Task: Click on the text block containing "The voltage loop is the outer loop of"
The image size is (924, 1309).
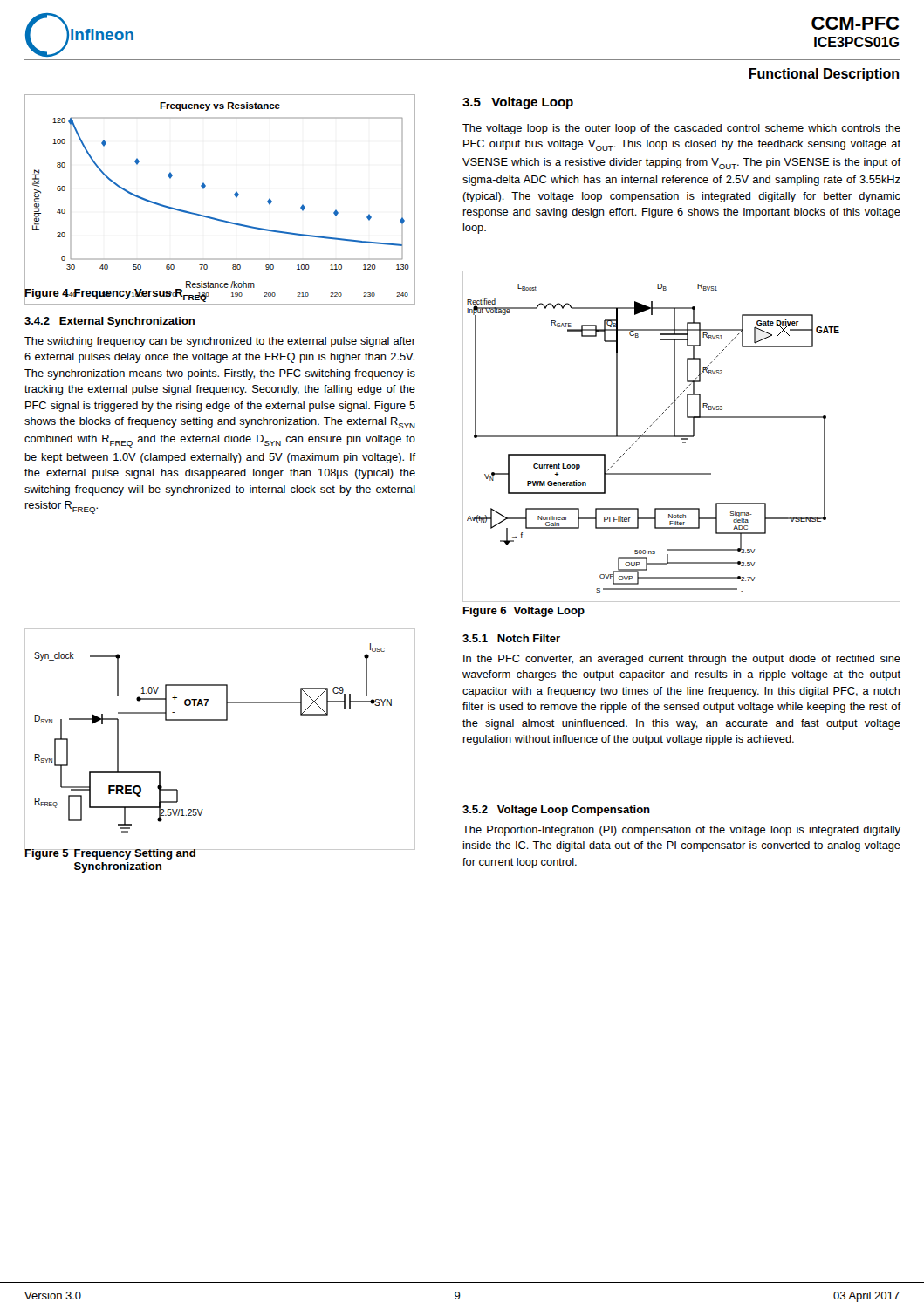Action: 681,178
